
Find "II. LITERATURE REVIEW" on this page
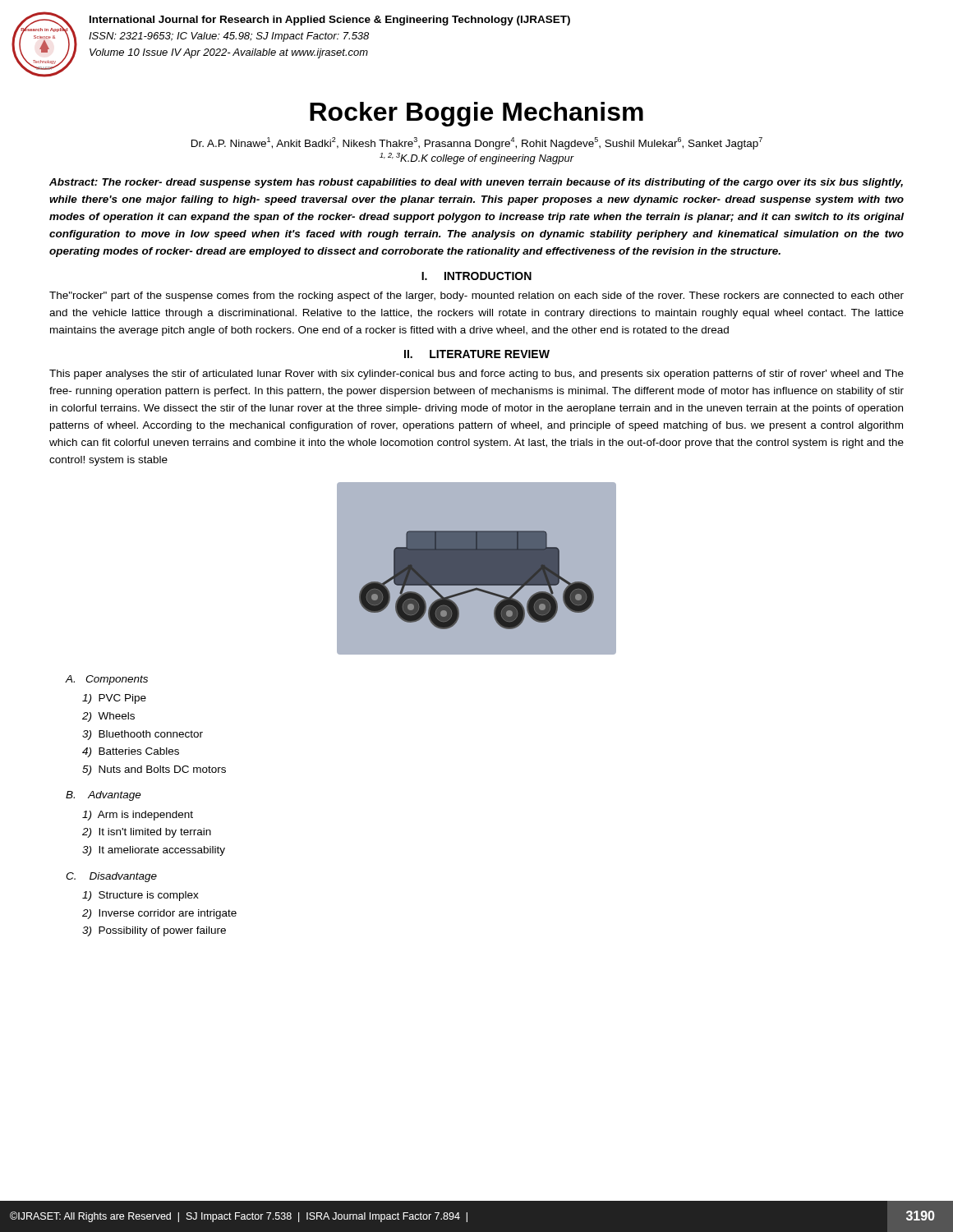pos(476,354)
